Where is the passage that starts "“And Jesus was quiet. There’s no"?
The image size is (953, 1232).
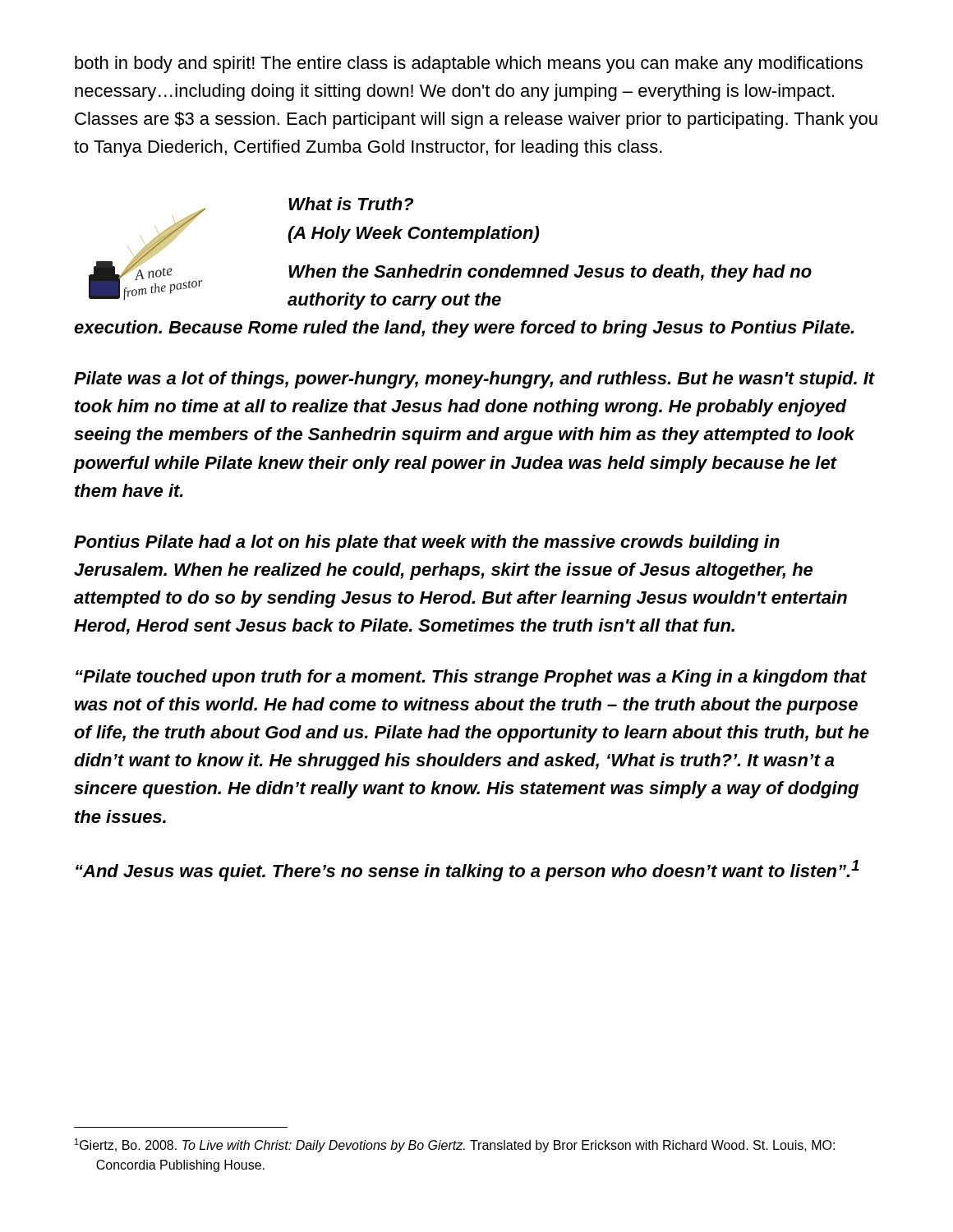(x=467, y=869)
